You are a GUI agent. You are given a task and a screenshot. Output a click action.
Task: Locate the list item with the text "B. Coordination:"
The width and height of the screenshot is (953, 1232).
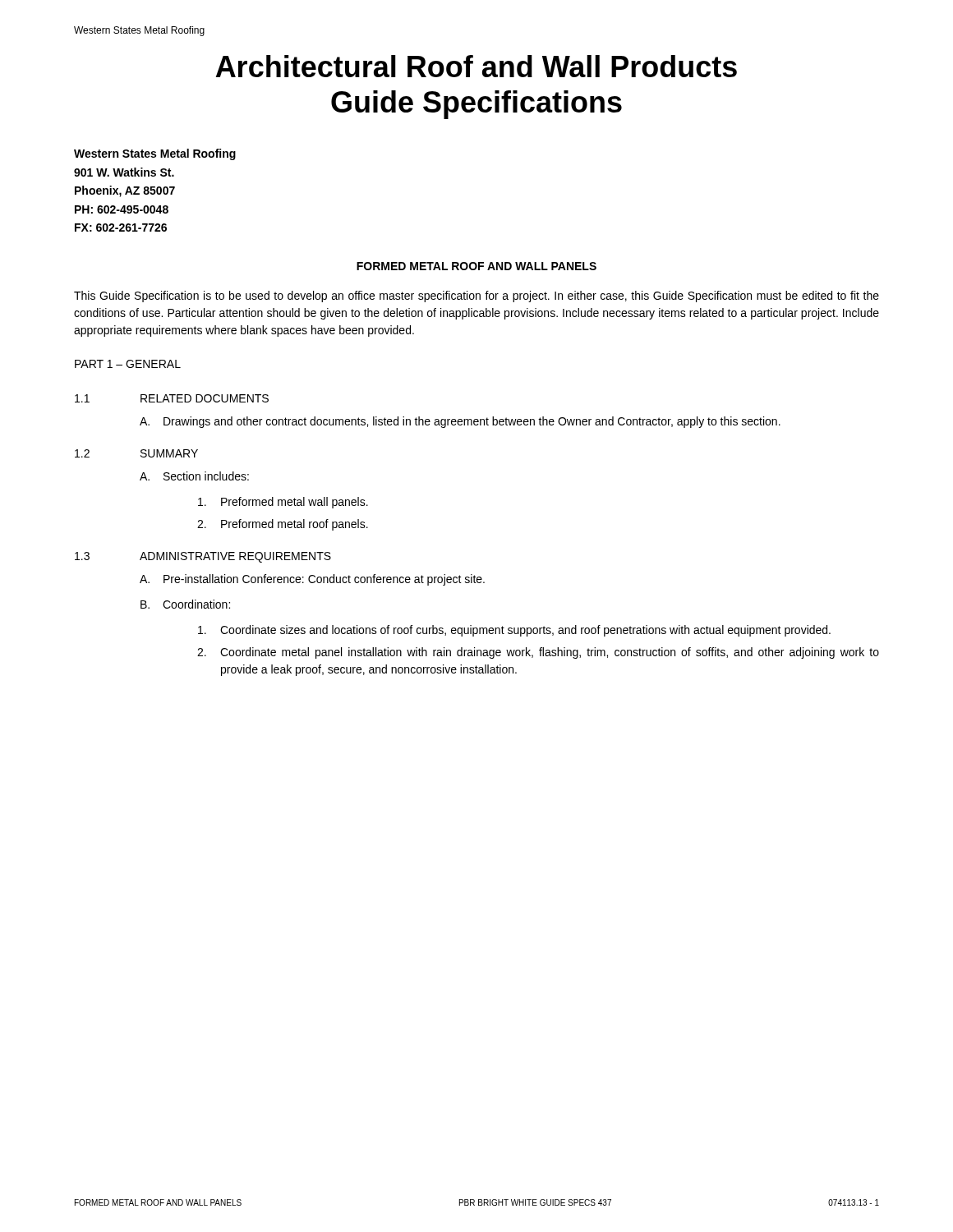click(185, 604)
